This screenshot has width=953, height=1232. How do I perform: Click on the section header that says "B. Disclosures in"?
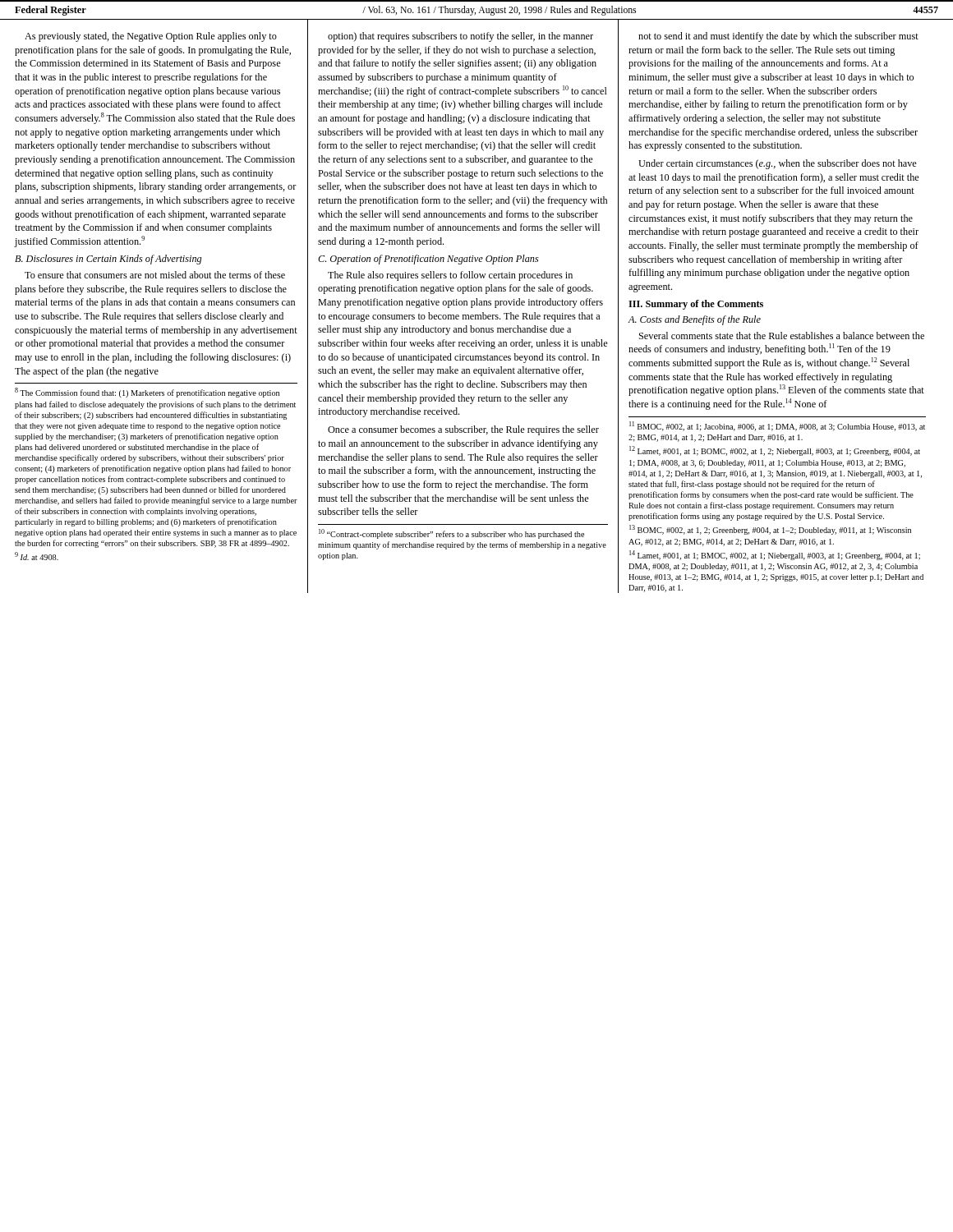pos(108,259)
